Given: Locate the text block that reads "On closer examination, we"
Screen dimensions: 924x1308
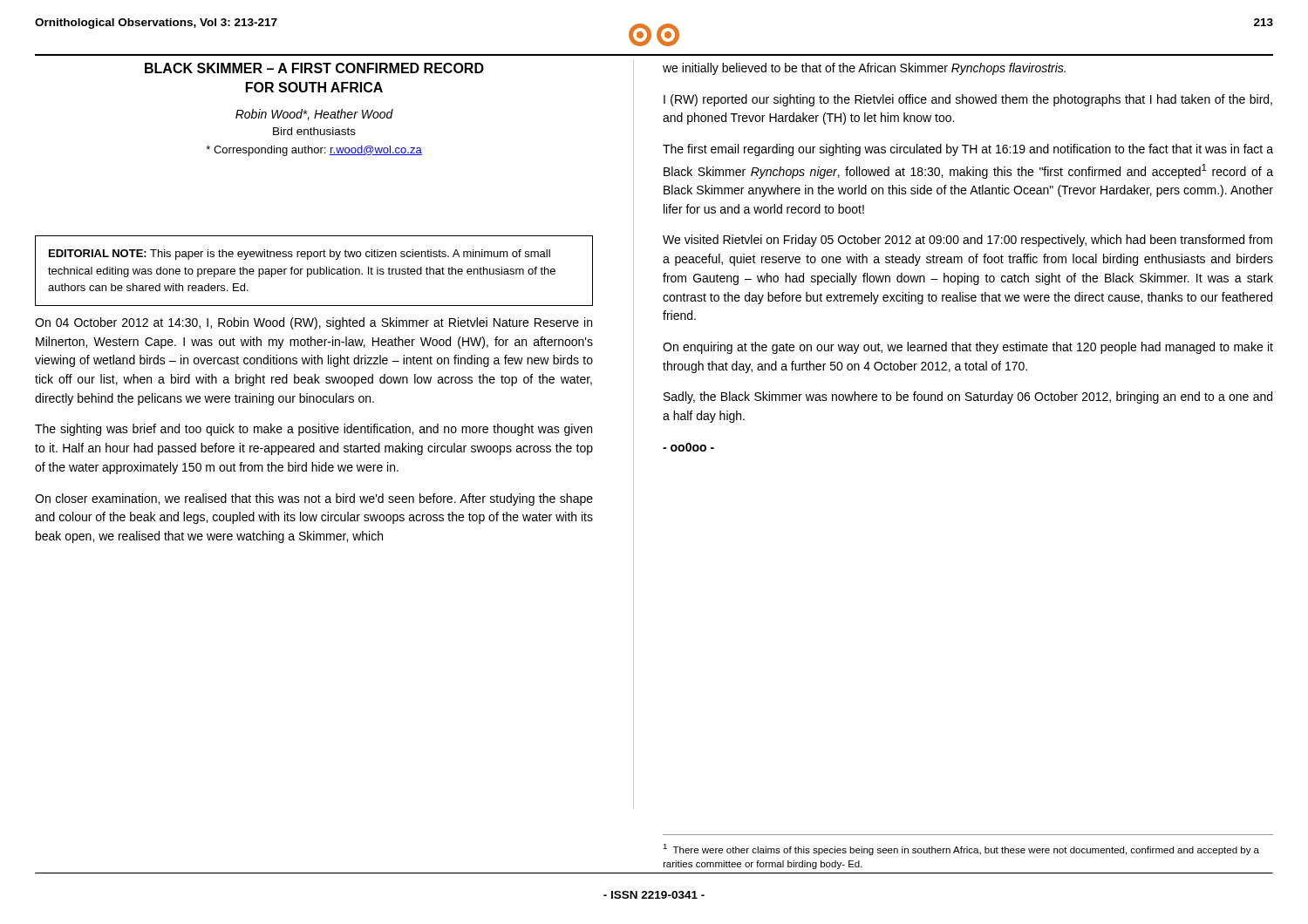Looking at the screenshot, I should (x=314, y=518).
